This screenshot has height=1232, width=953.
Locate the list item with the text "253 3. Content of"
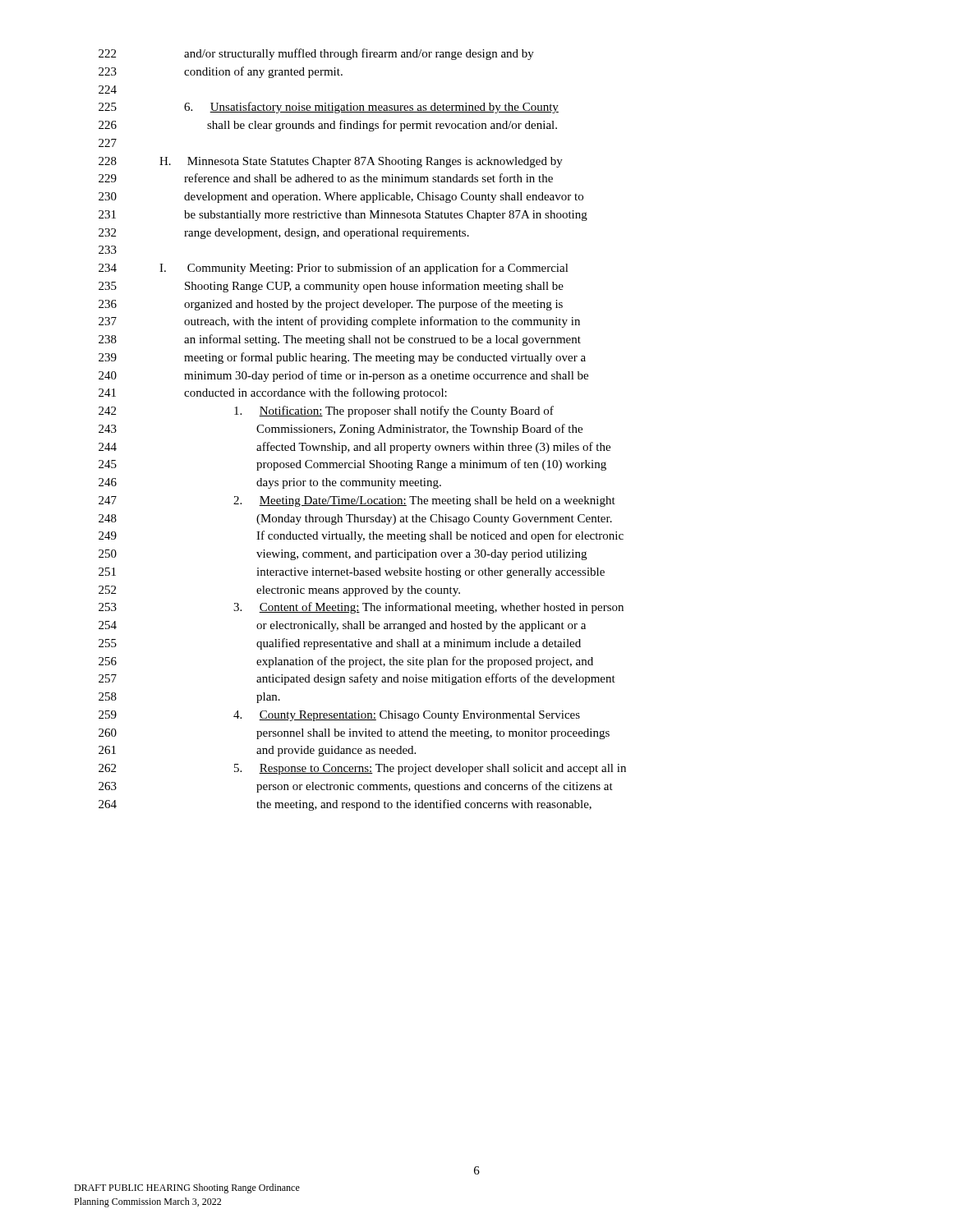pyautogui.click(x=476, y=653)
